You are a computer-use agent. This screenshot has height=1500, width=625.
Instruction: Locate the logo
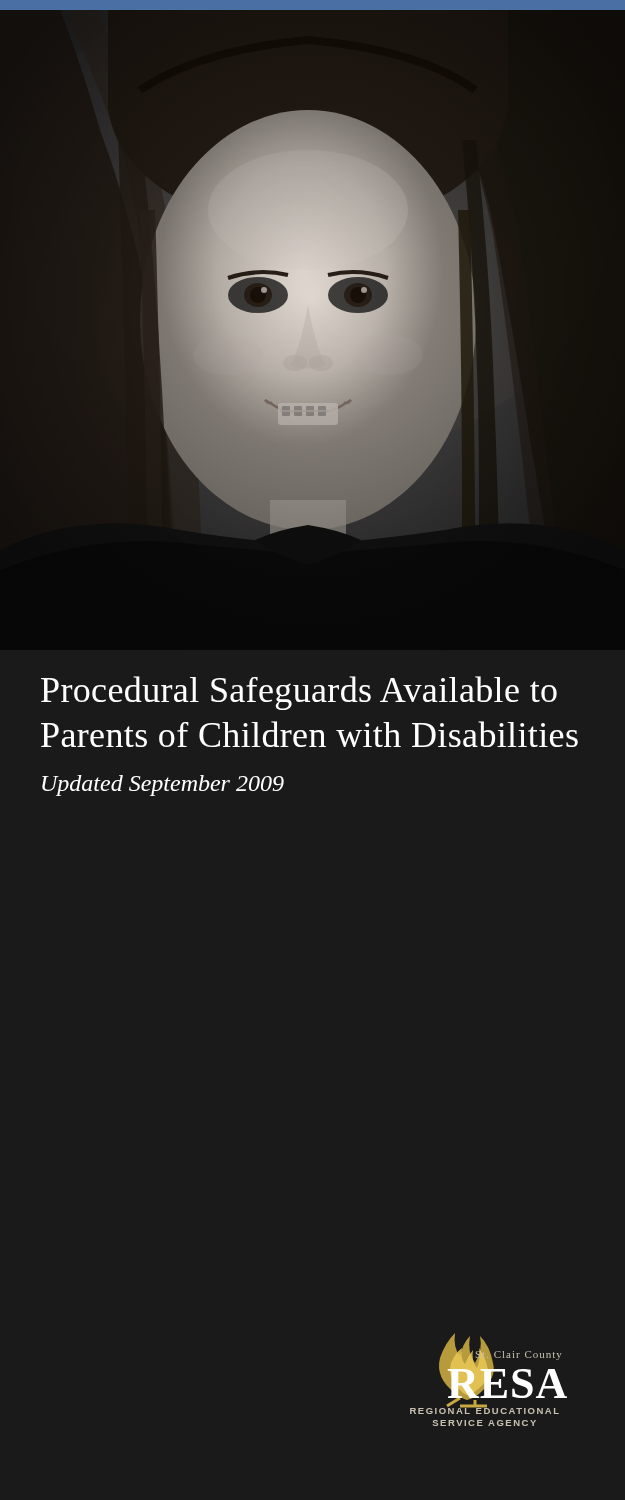[x=485, y=1383]
